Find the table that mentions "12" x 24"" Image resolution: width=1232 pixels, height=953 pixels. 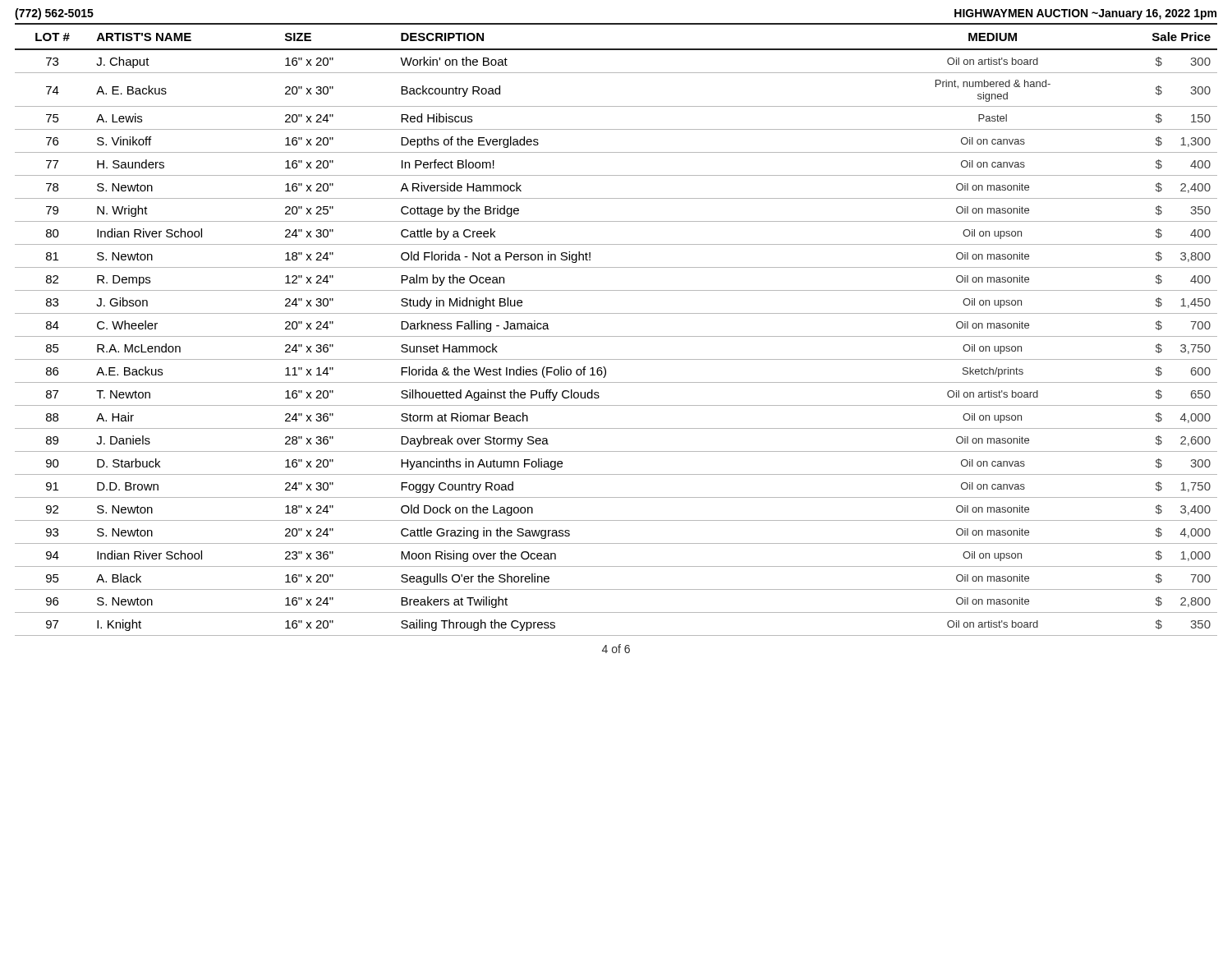click(x=616, y=329)
